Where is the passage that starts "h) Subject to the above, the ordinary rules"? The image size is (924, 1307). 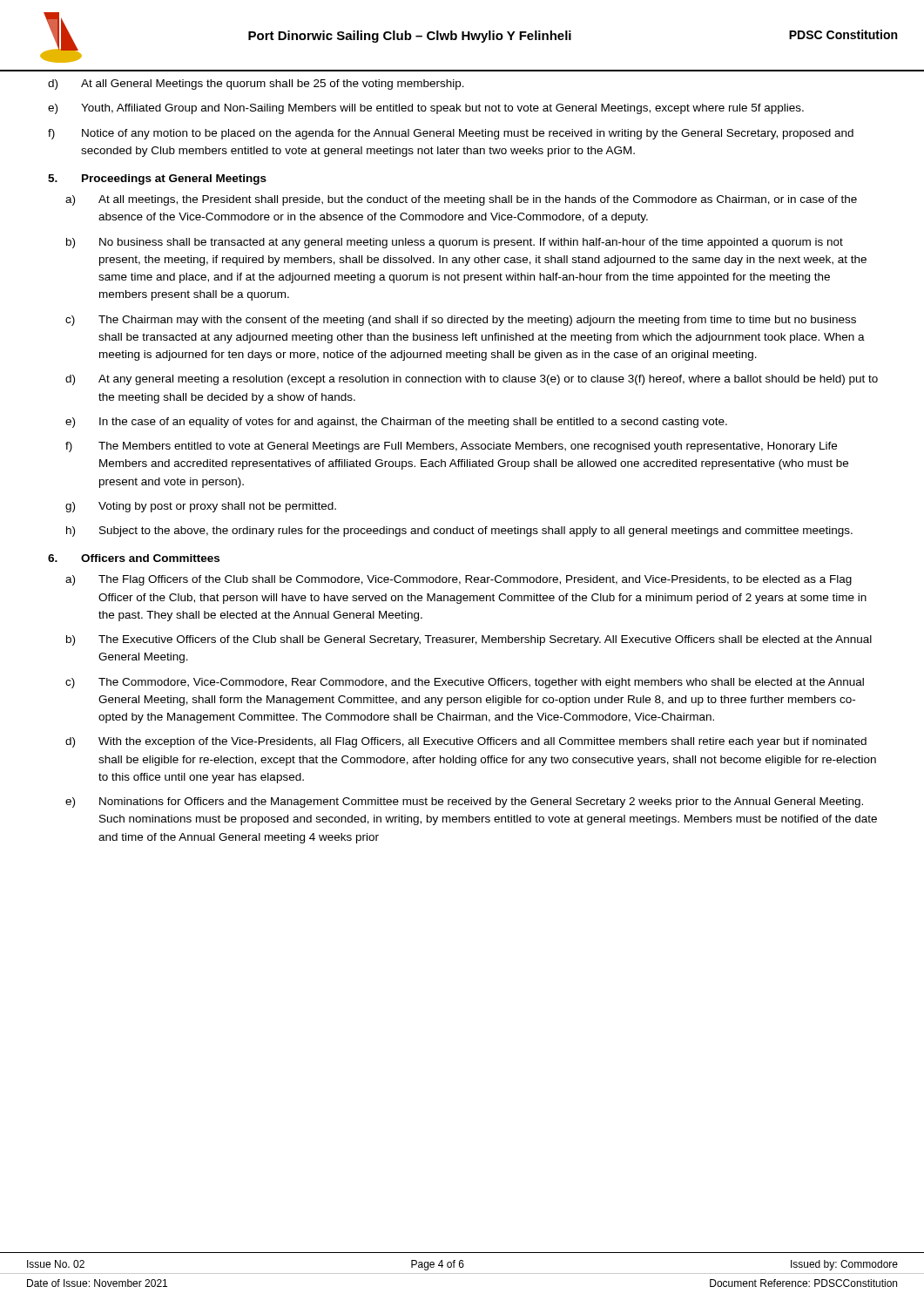coord(473,531)
